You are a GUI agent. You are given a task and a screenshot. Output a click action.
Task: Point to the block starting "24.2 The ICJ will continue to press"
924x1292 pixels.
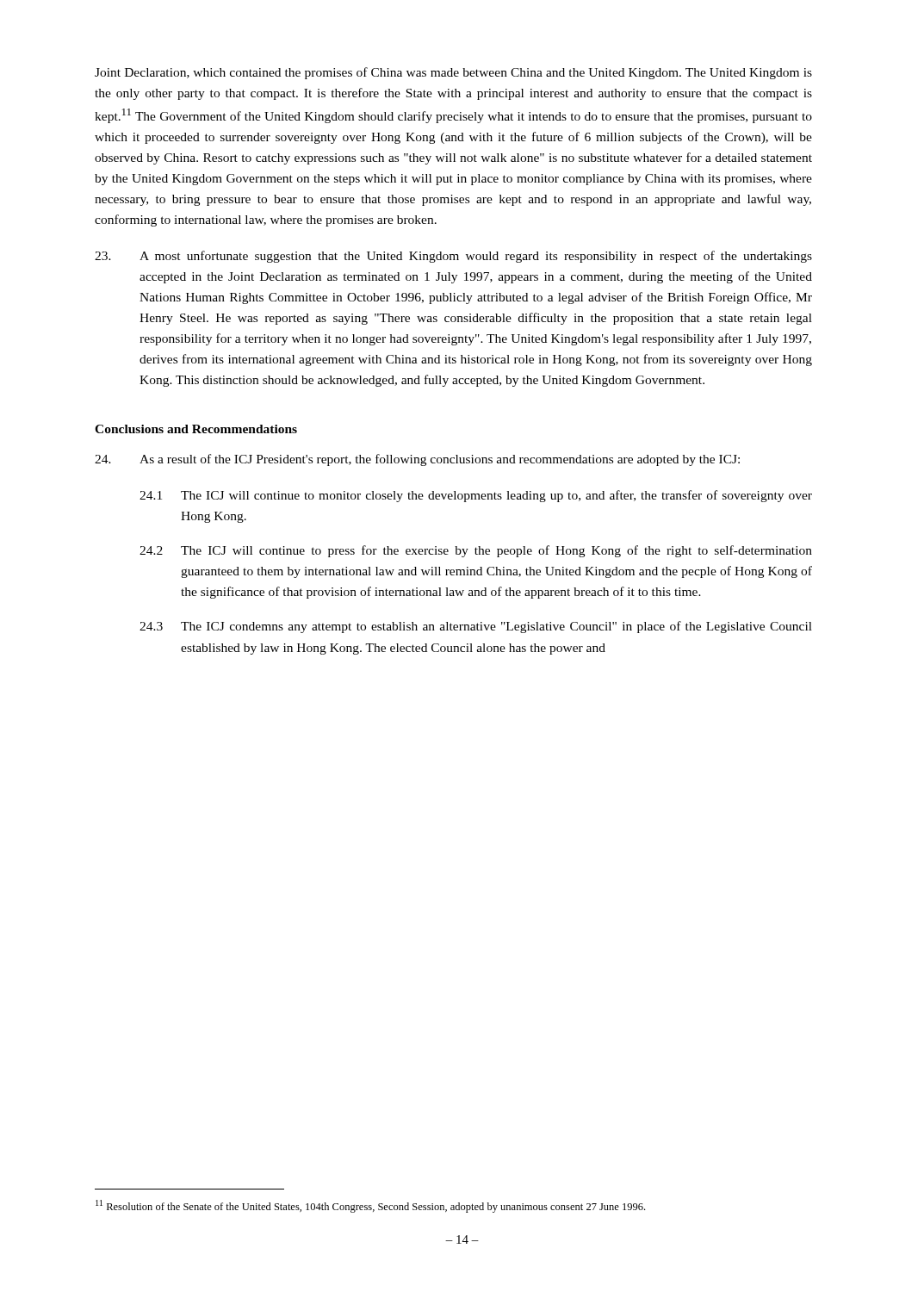tap(476, 571)
